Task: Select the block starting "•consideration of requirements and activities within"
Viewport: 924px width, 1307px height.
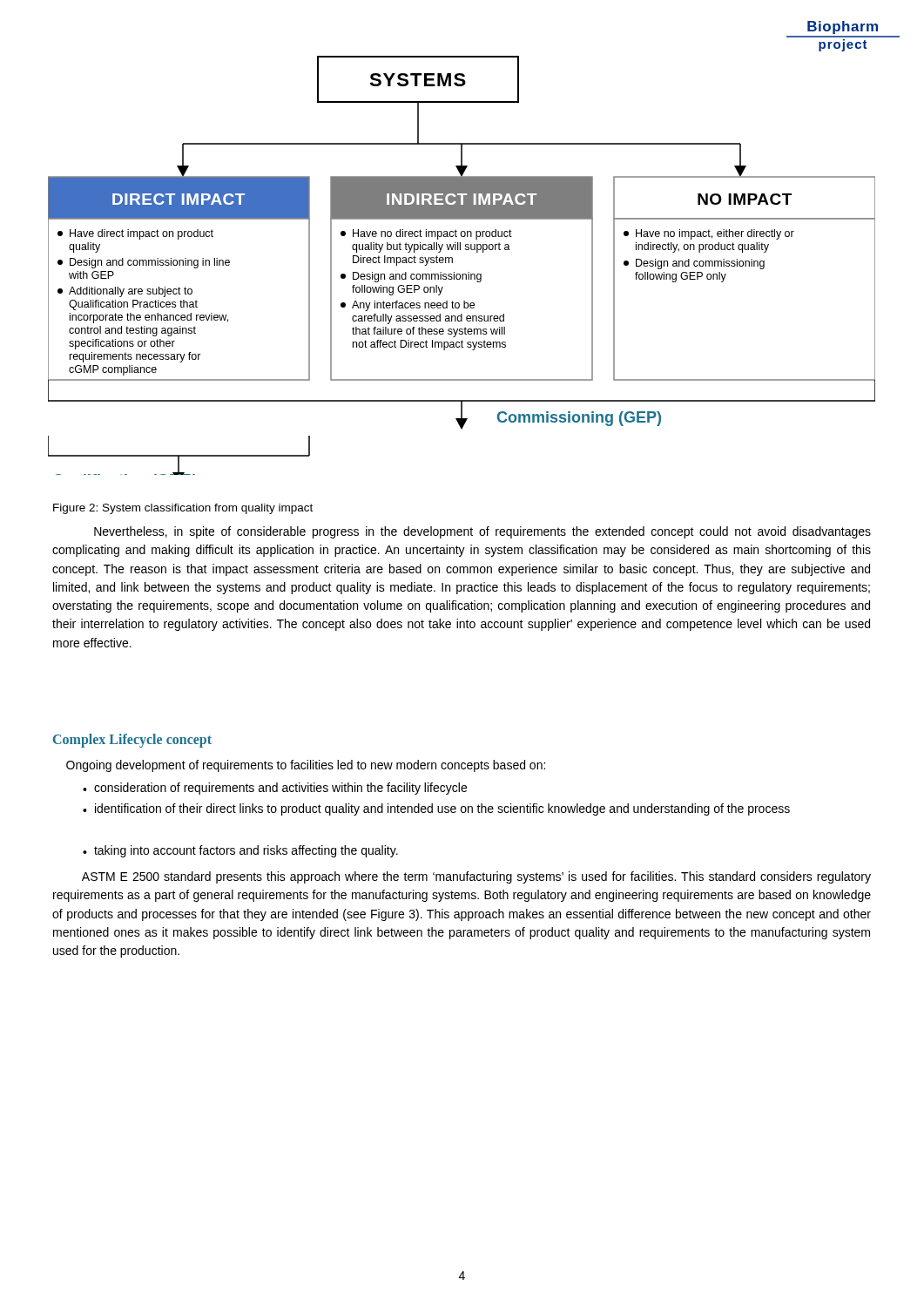Action: click(x=275, y=789)
